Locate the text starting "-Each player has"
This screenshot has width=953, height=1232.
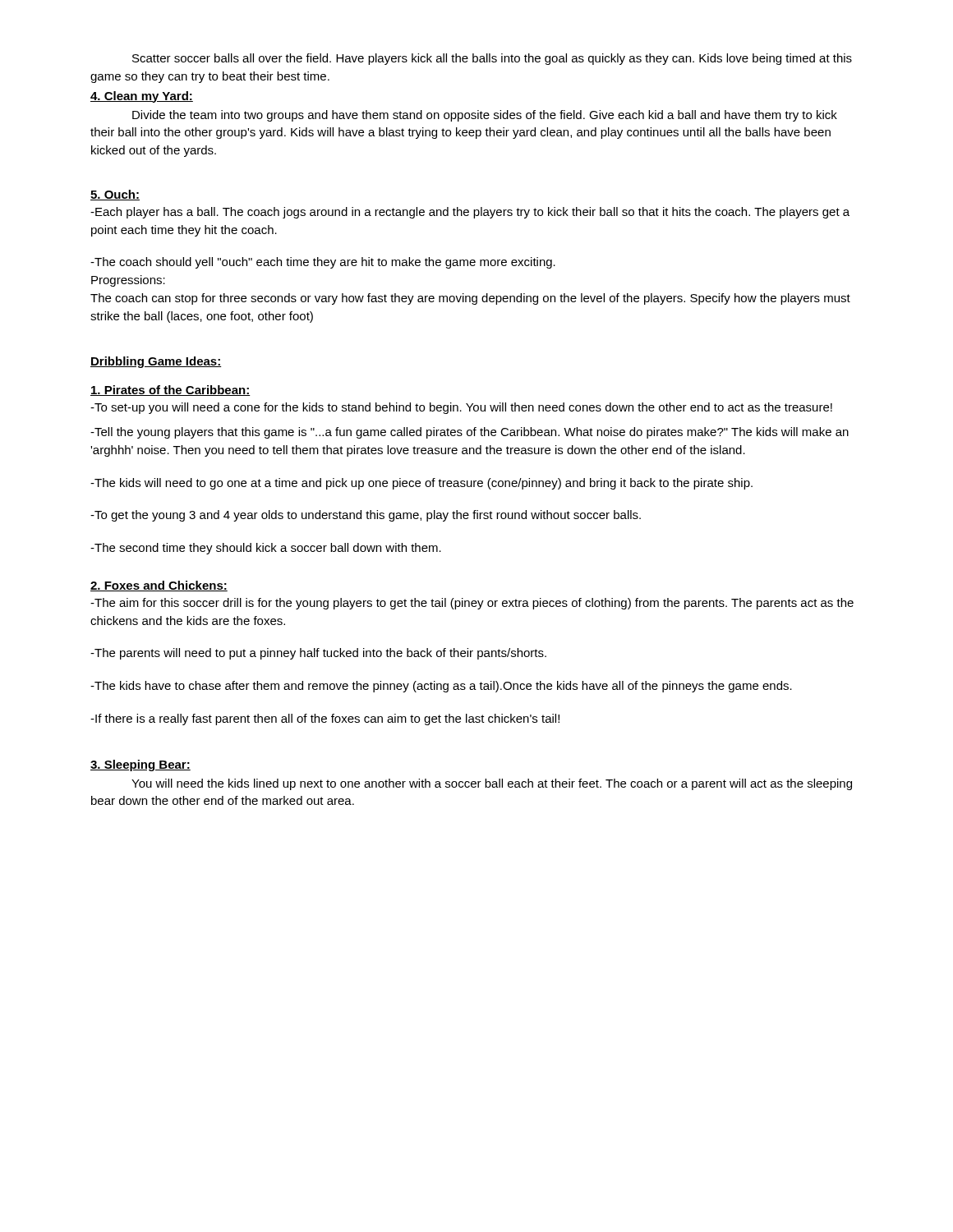pos(470,220)
